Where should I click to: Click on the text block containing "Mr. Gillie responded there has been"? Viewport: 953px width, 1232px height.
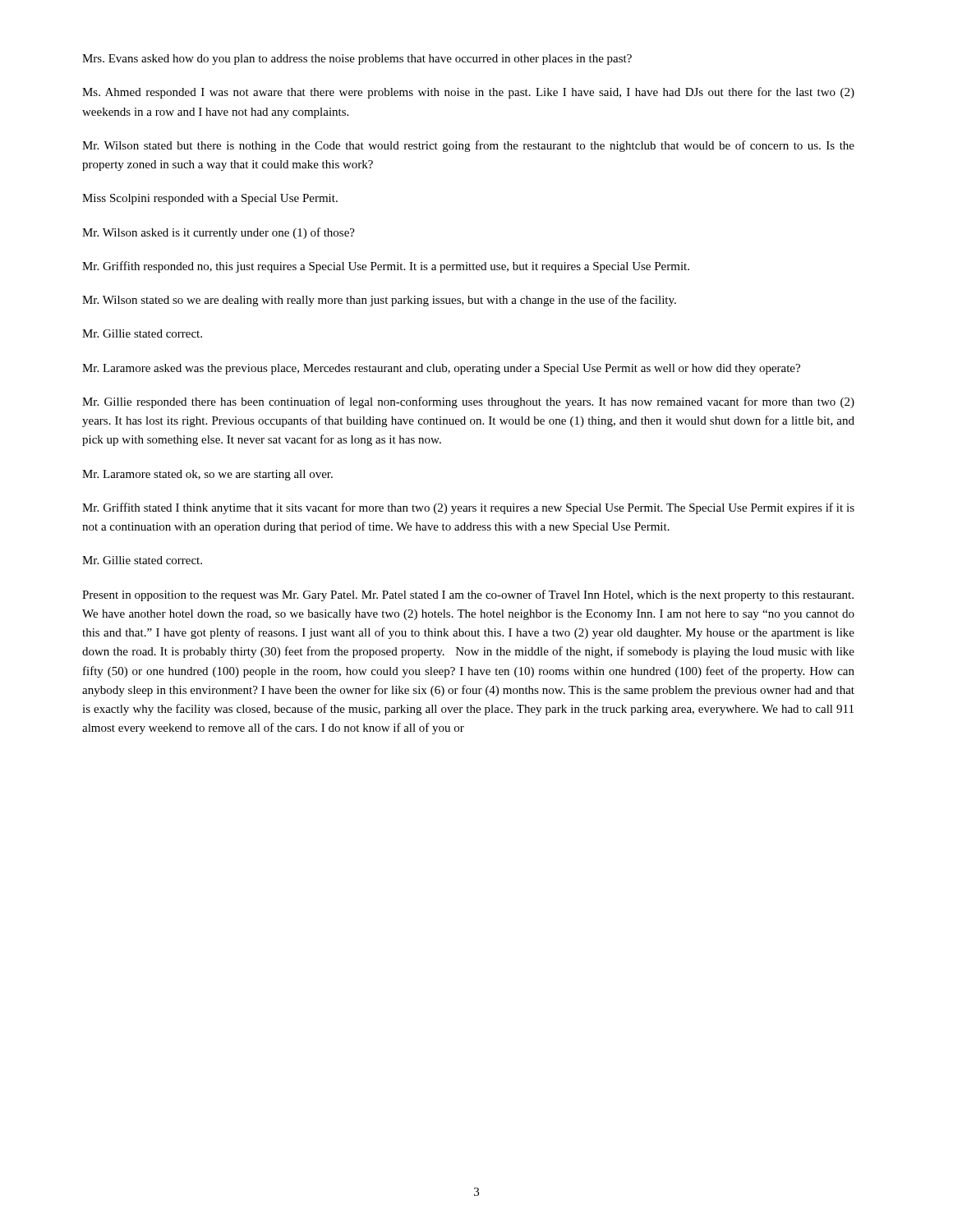468,421
